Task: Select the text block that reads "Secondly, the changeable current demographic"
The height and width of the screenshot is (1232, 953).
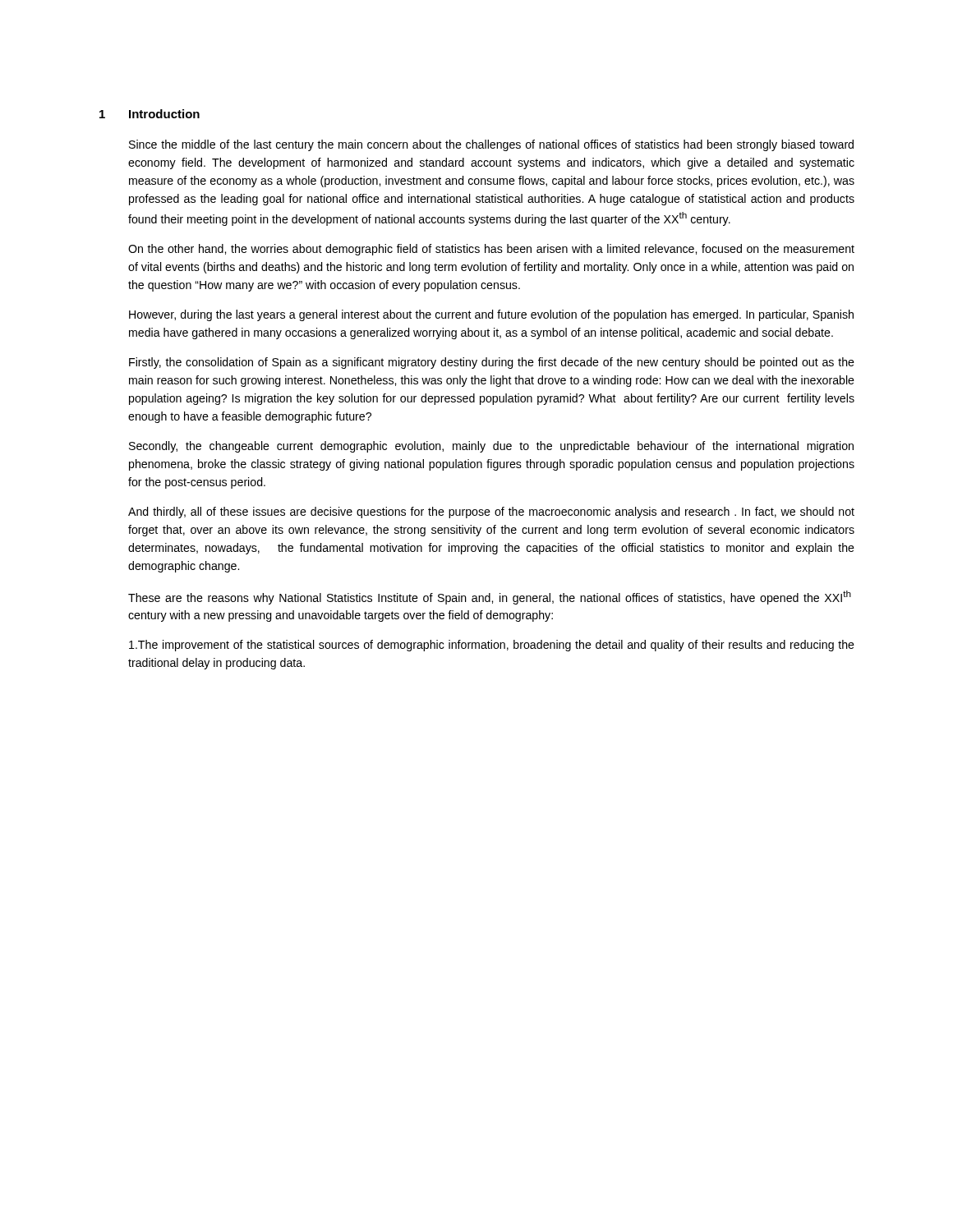Action: click(491, 464)
